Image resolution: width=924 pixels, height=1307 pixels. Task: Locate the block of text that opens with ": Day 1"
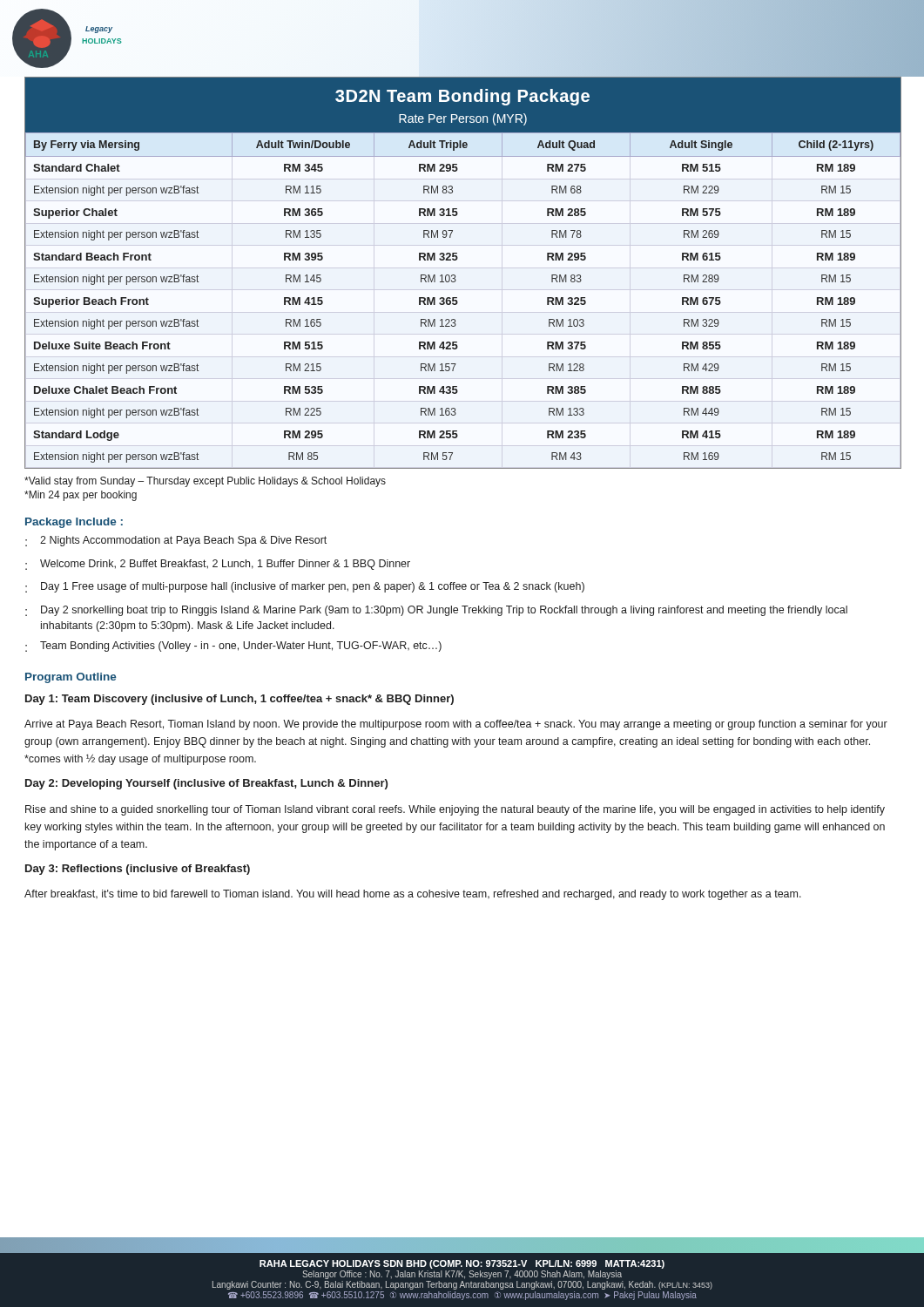coord(305,588)
